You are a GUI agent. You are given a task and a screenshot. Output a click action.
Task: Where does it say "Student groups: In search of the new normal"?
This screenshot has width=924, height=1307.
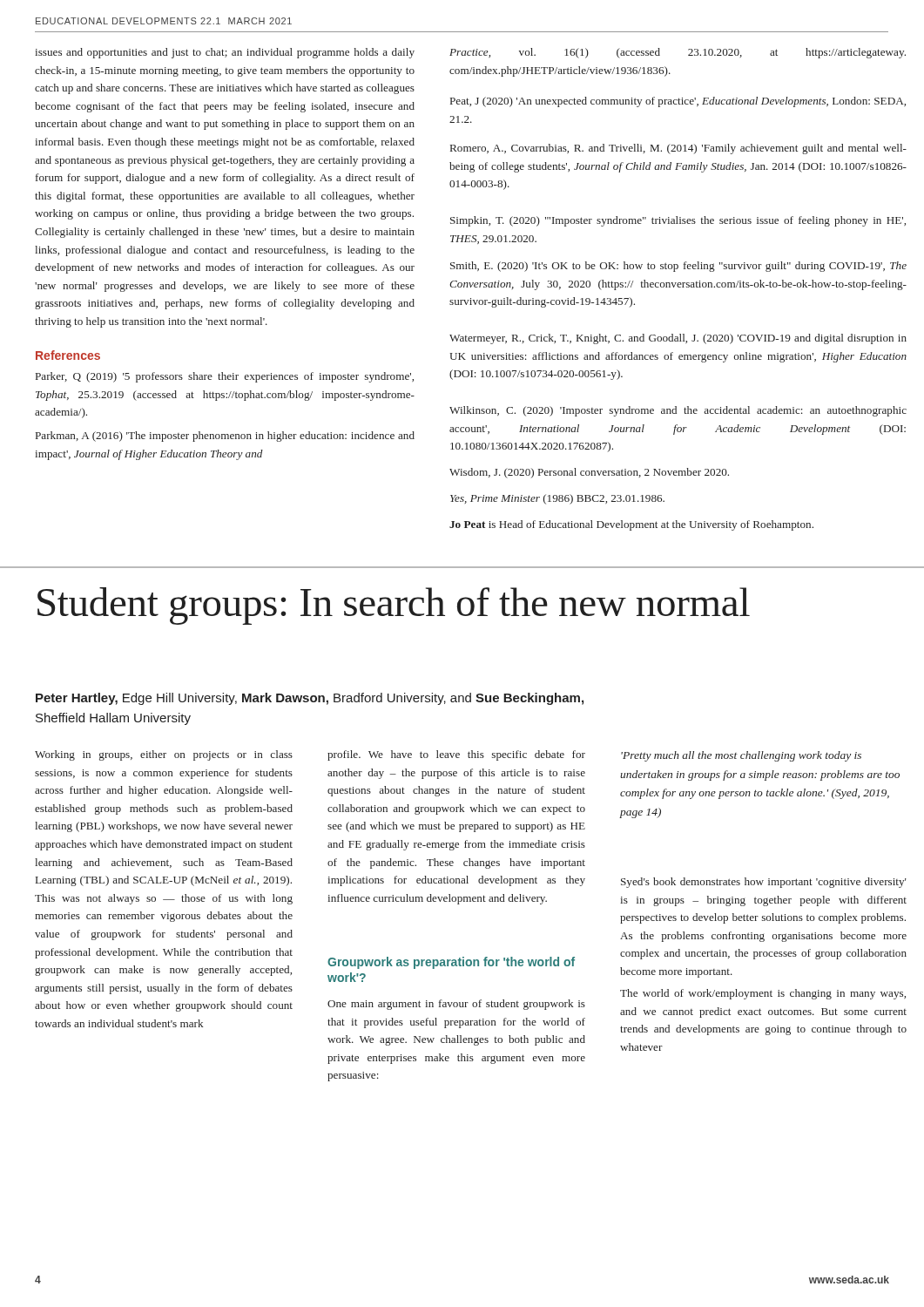(x=392, y=602)
